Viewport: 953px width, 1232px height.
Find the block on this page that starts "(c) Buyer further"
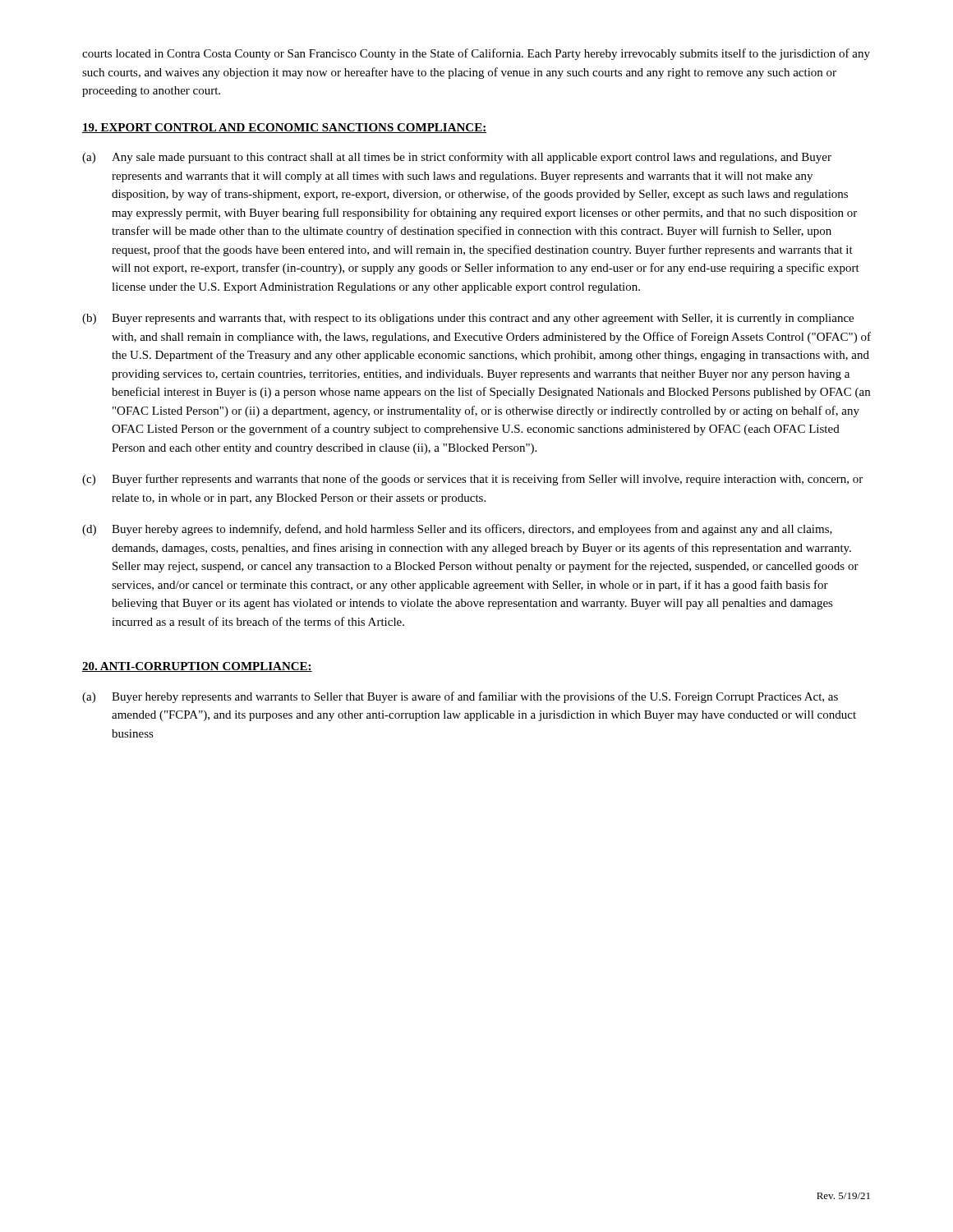pyautogui.click(x=476, y=488)
